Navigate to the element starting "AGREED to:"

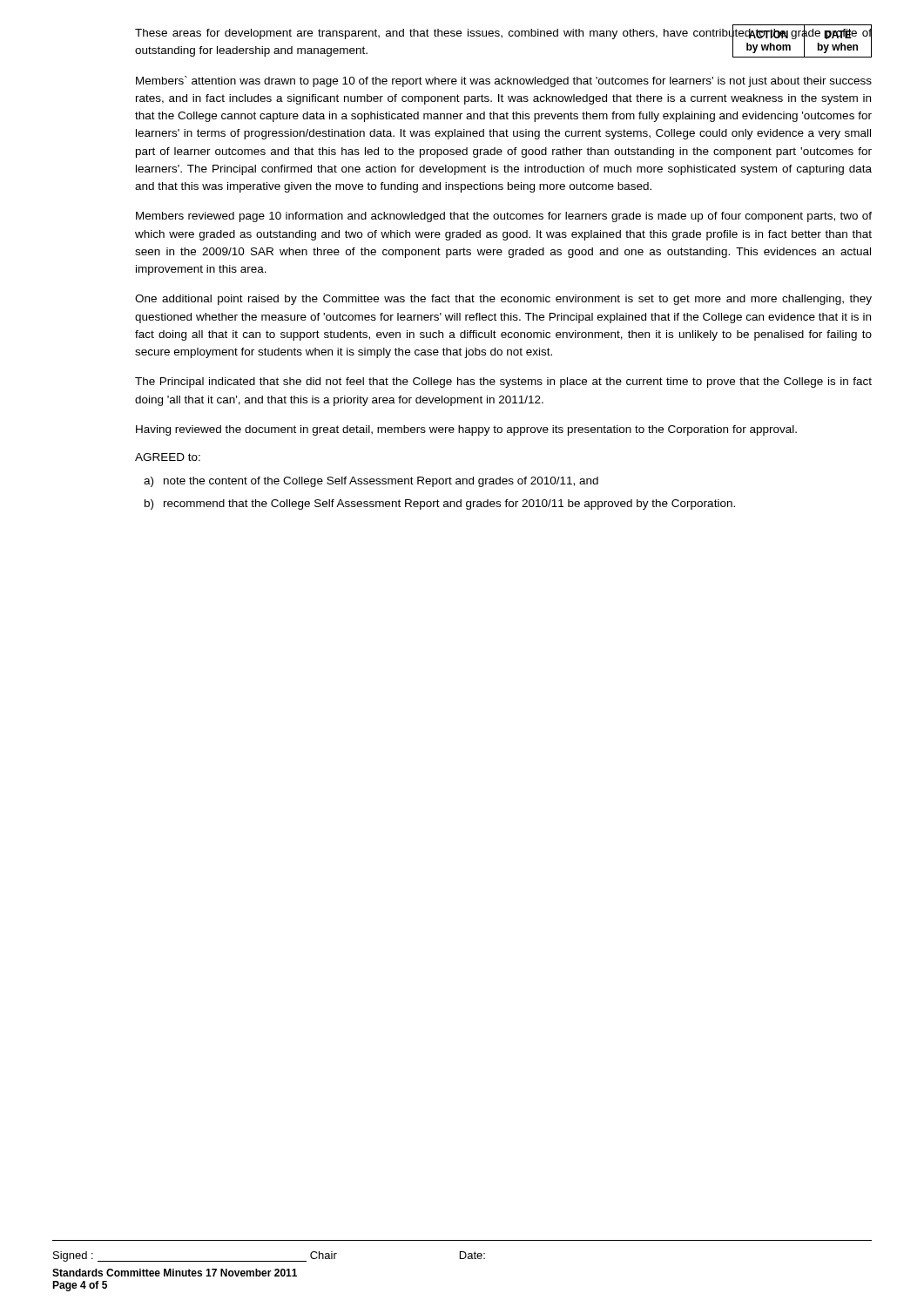click(x=168, y=457)
